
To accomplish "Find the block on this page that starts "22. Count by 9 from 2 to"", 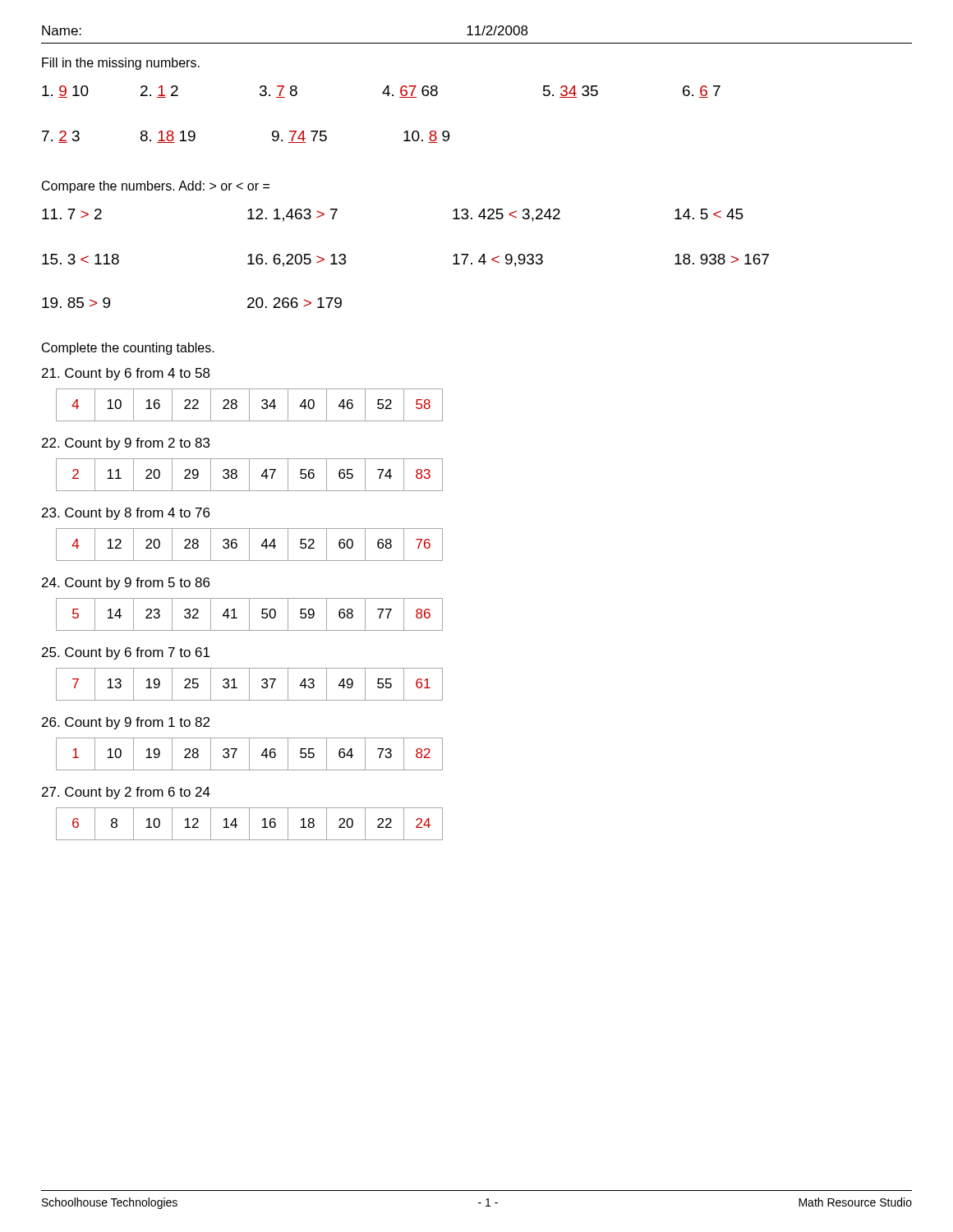I will (x=126, y=443).
